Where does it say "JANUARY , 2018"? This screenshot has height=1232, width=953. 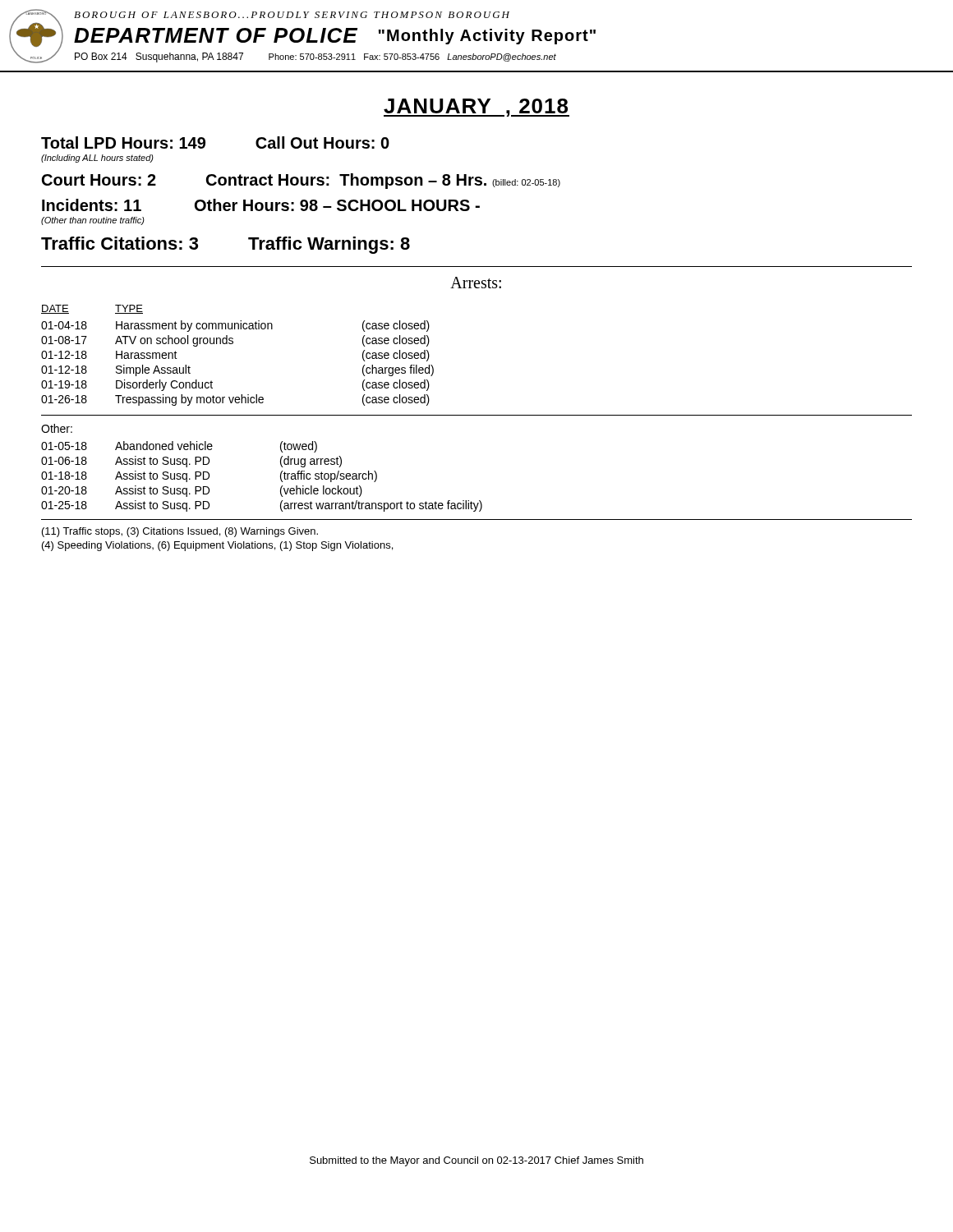(476, 106)
